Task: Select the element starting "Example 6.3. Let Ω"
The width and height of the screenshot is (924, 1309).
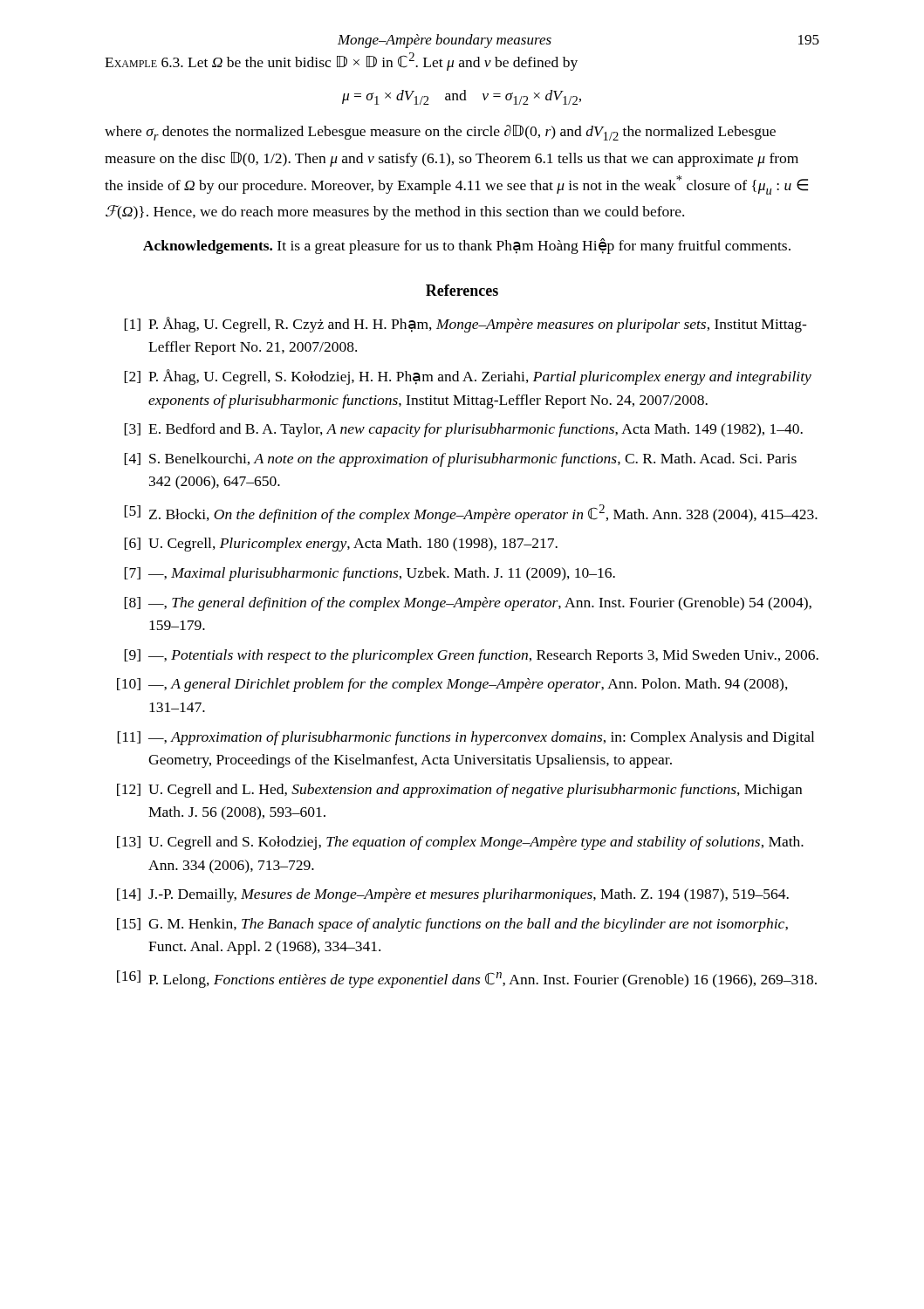Action: [x=462, y=61]
